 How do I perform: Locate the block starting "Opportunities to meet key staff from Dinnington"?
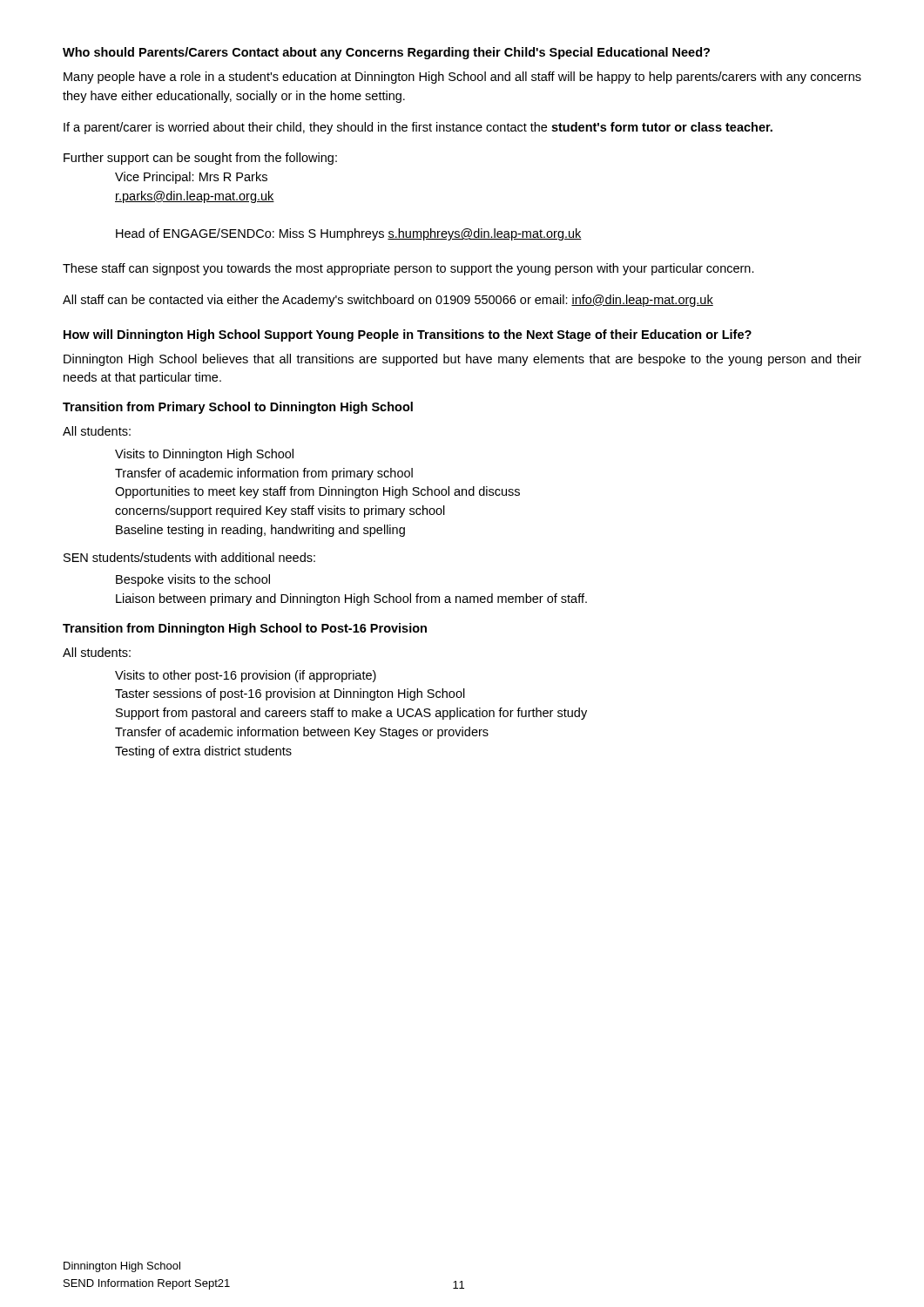(318, 492)
